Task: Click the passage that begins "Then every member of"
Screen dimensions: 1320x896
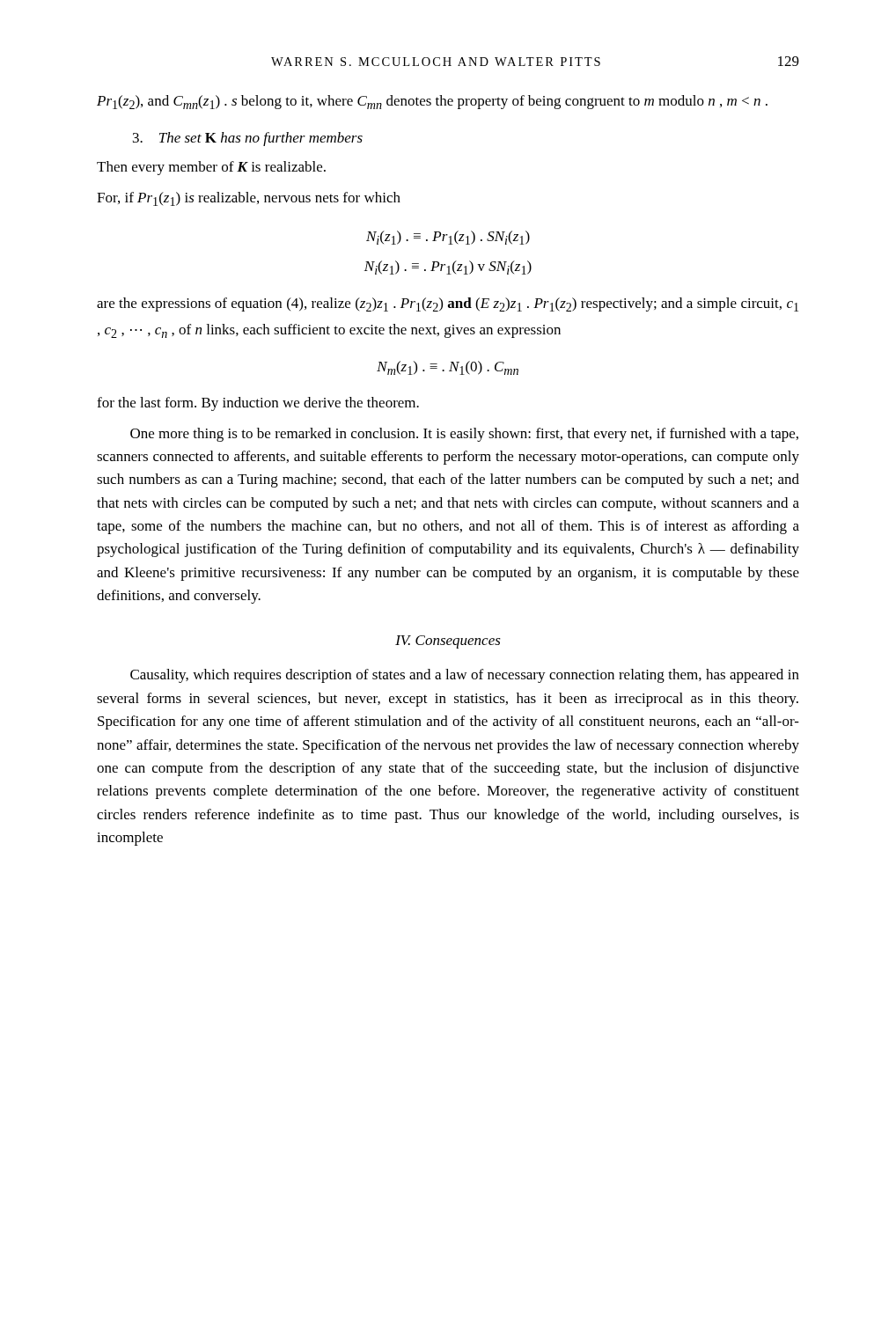Action: [x=212, y=167]
